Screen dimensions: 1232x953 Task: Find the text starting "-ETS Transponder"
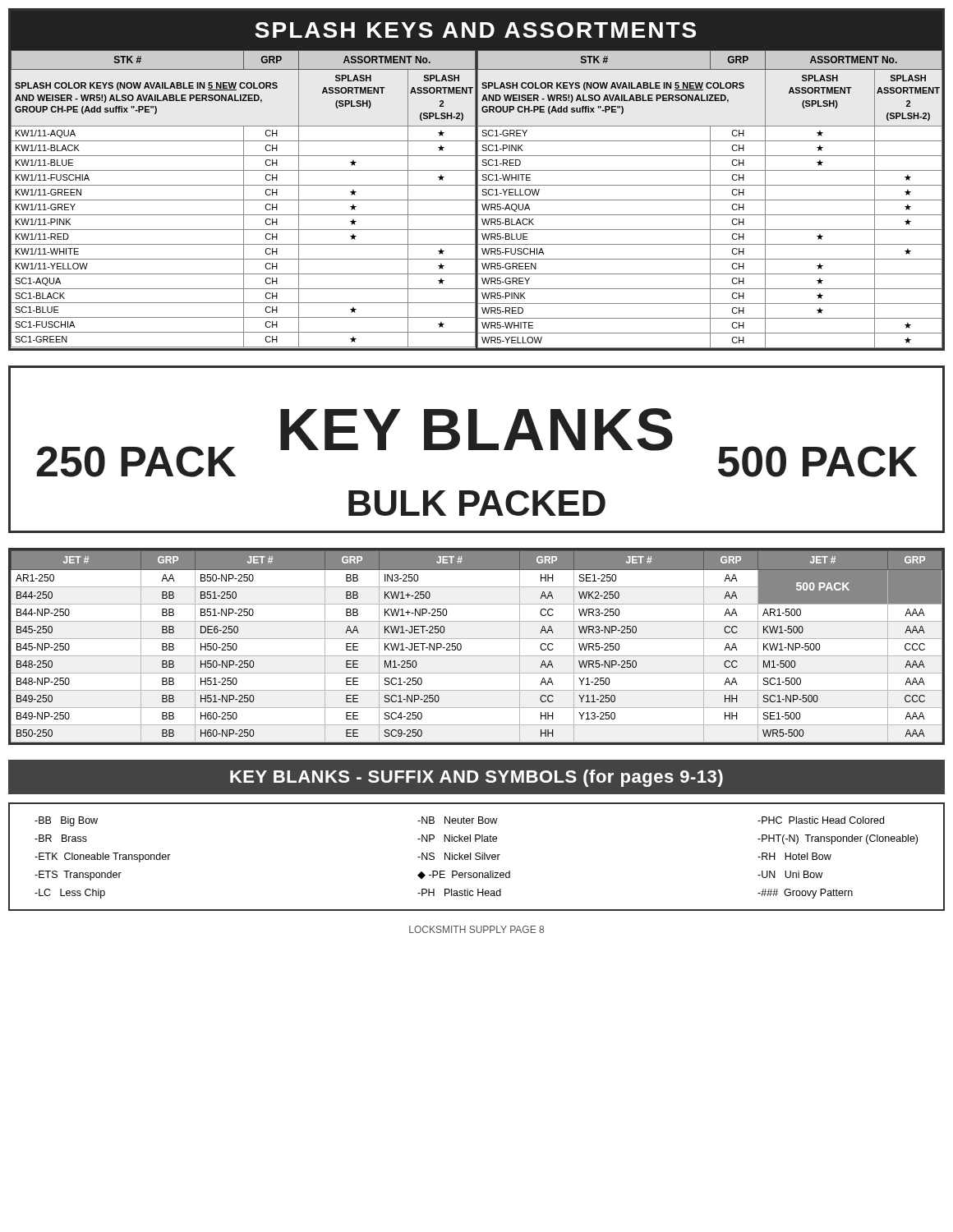(78, 874)
